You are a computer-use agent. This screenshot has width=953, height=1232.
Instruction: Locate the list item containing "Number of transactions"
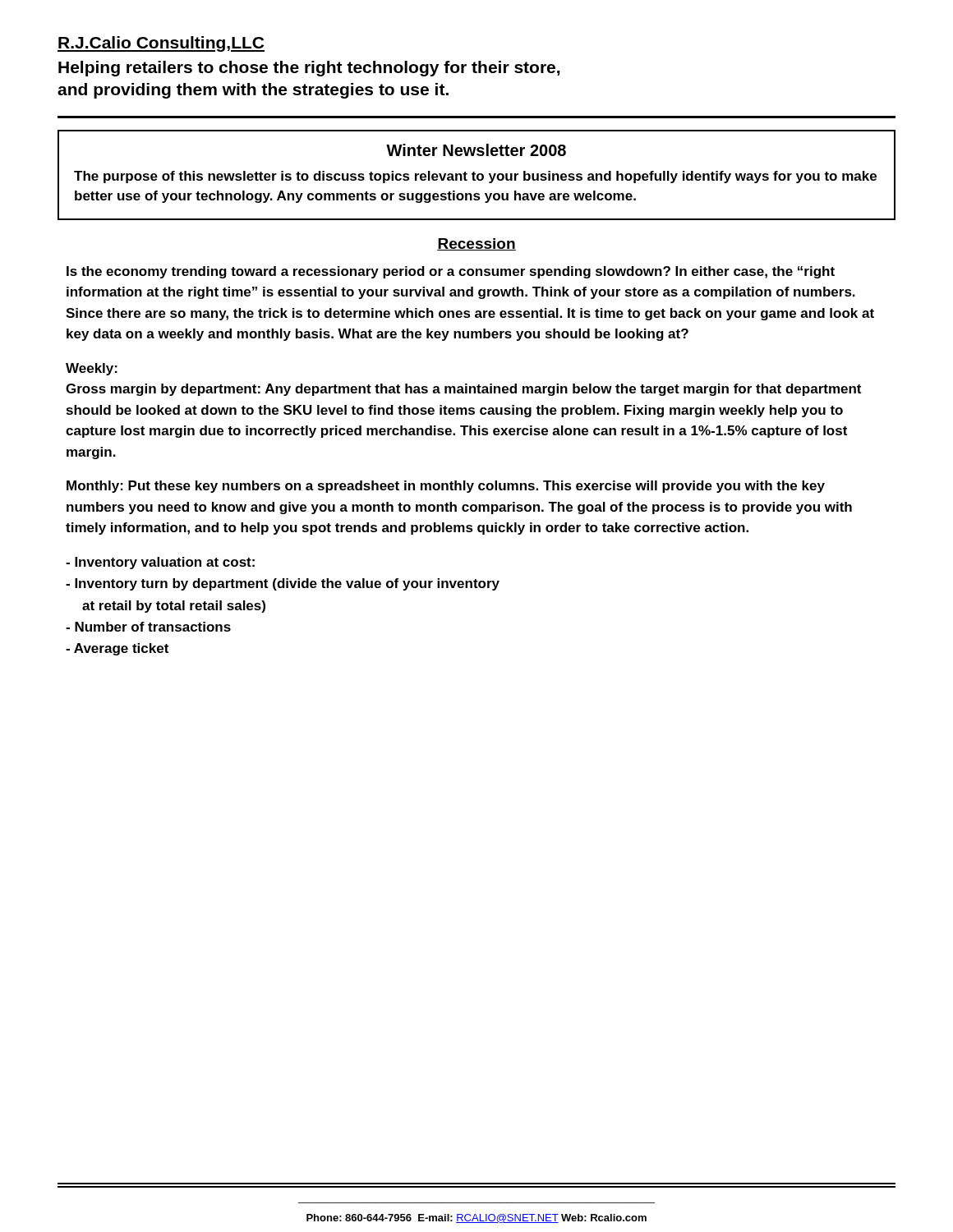coord(148,627)
